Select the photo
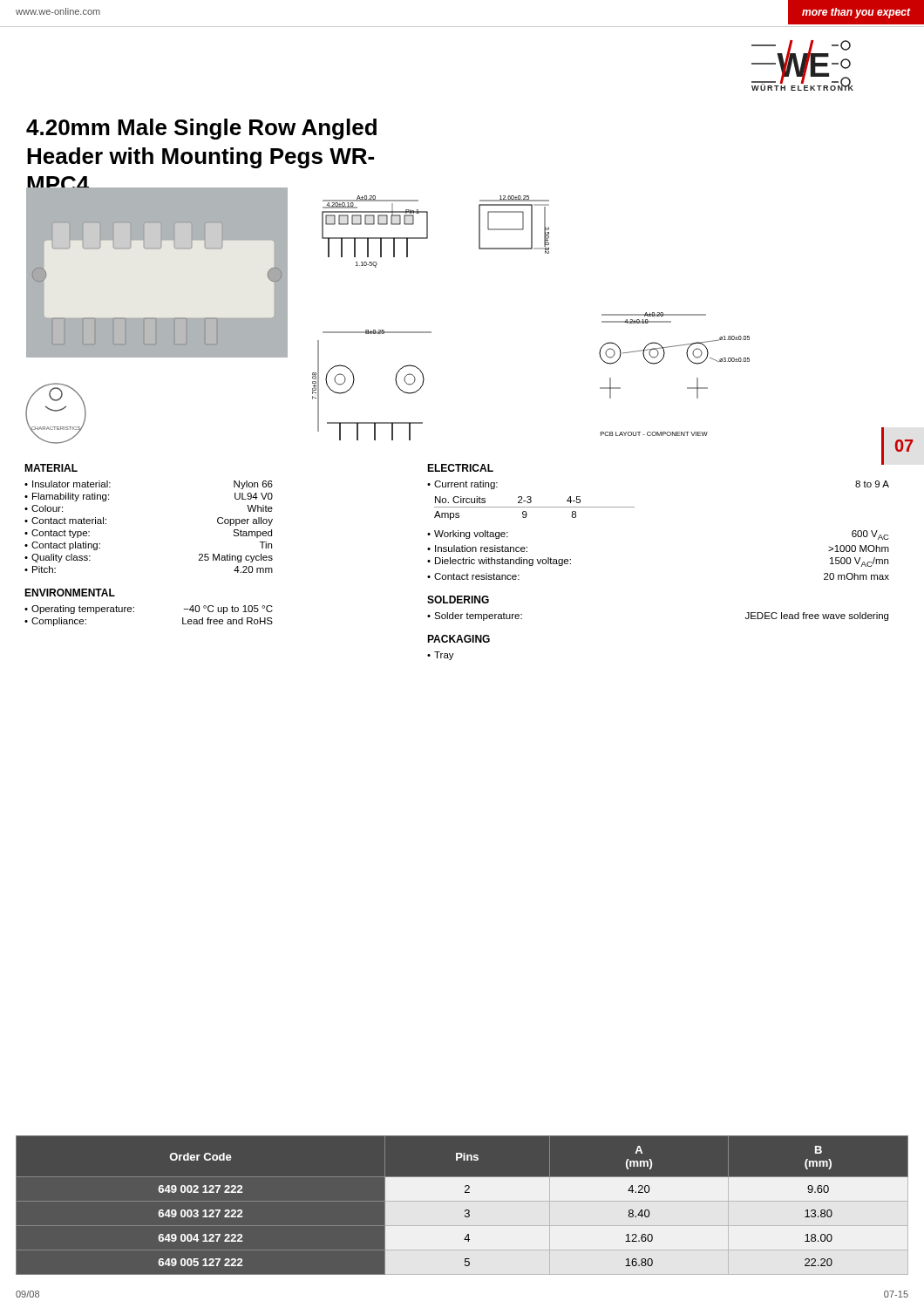 click(157, 272)
